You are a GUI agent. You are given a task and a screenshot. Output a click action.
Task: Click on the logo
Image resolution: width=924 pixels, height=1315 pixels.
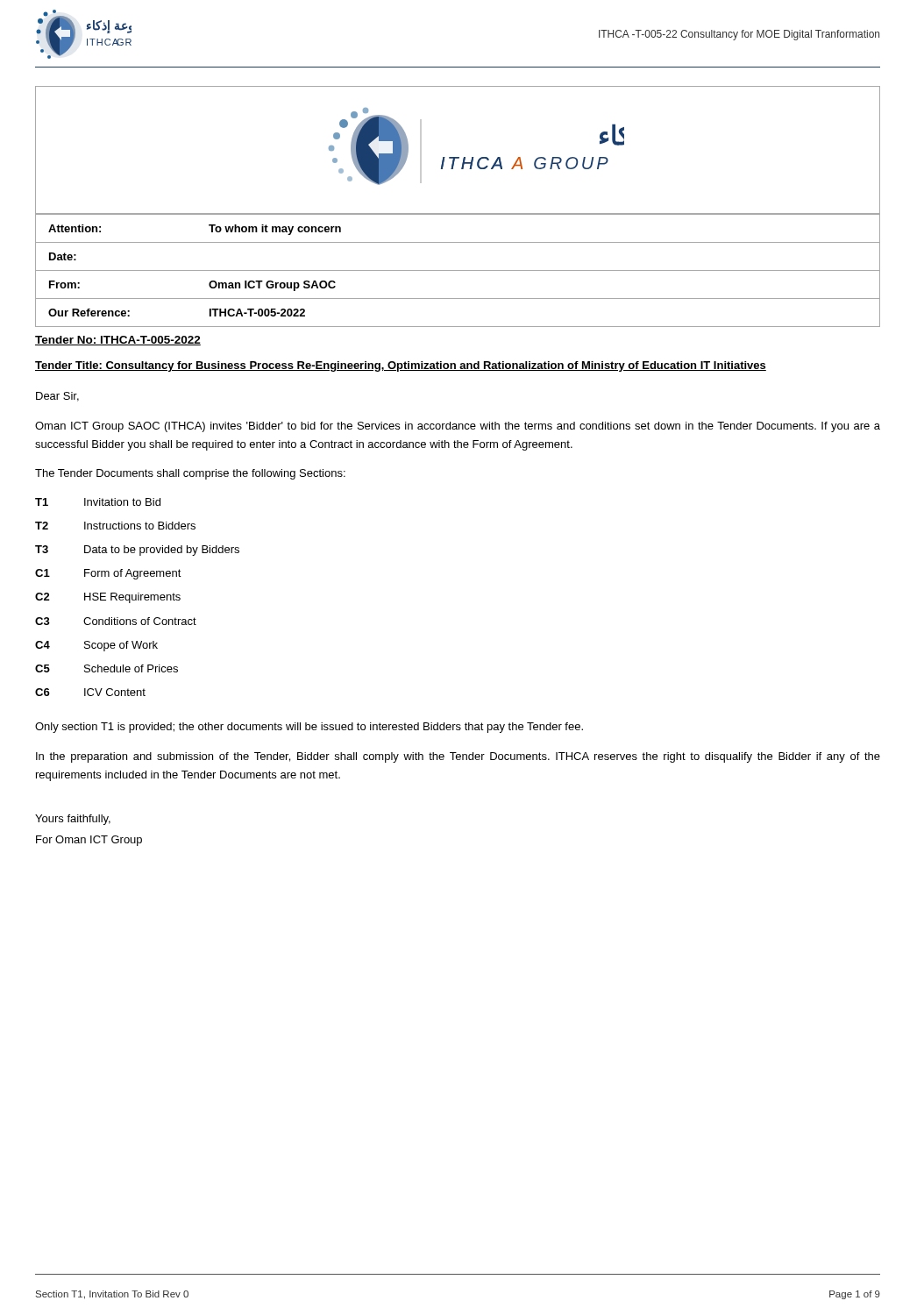458,206
